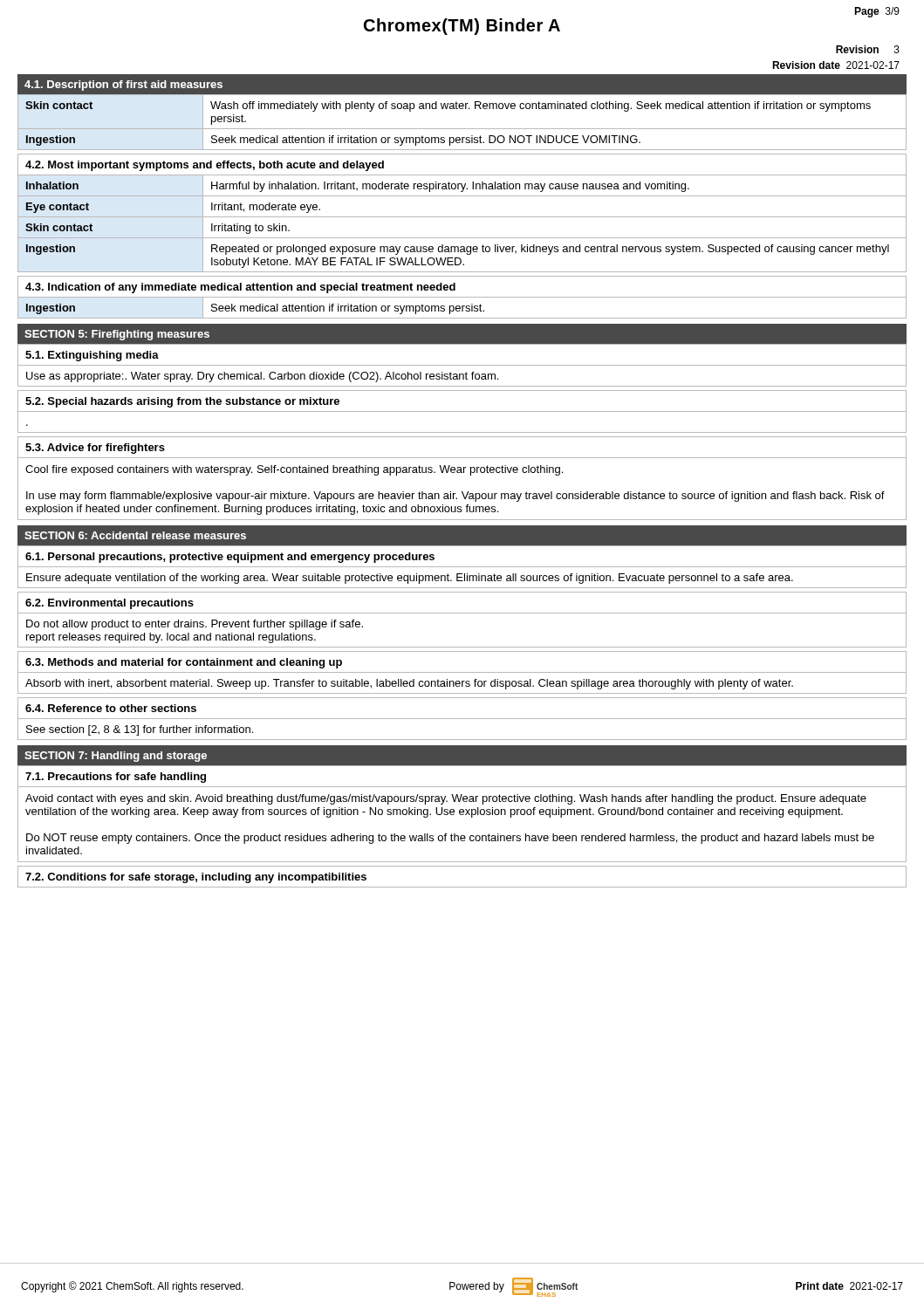Click on the table containing "Eye contact"
924x1309 pixels.
click(x=462, y=223)
